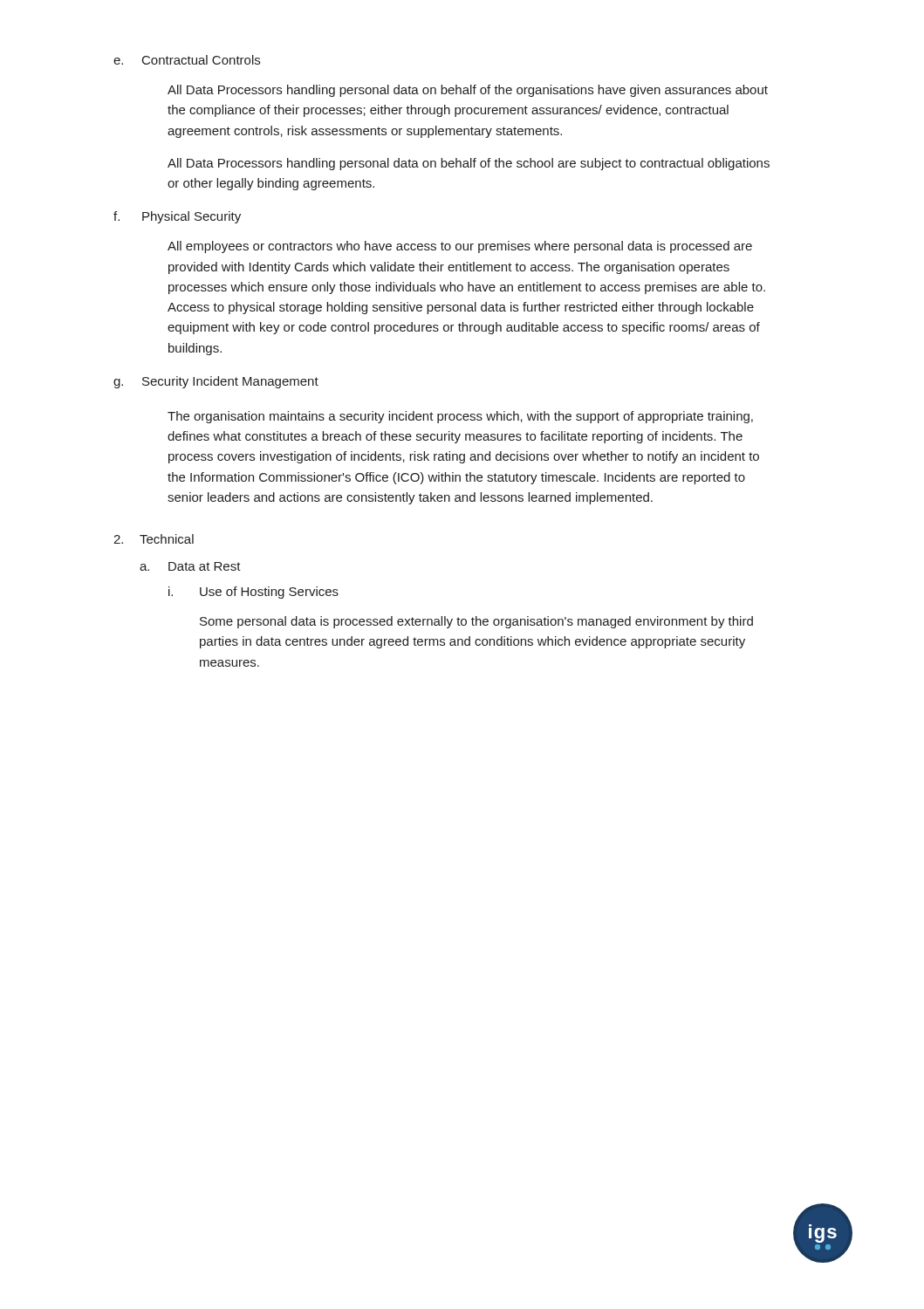924x1309 pixels.
Task: Where is the passage that starts "The organisation maintains"?
Action: (x=464, y=456)
